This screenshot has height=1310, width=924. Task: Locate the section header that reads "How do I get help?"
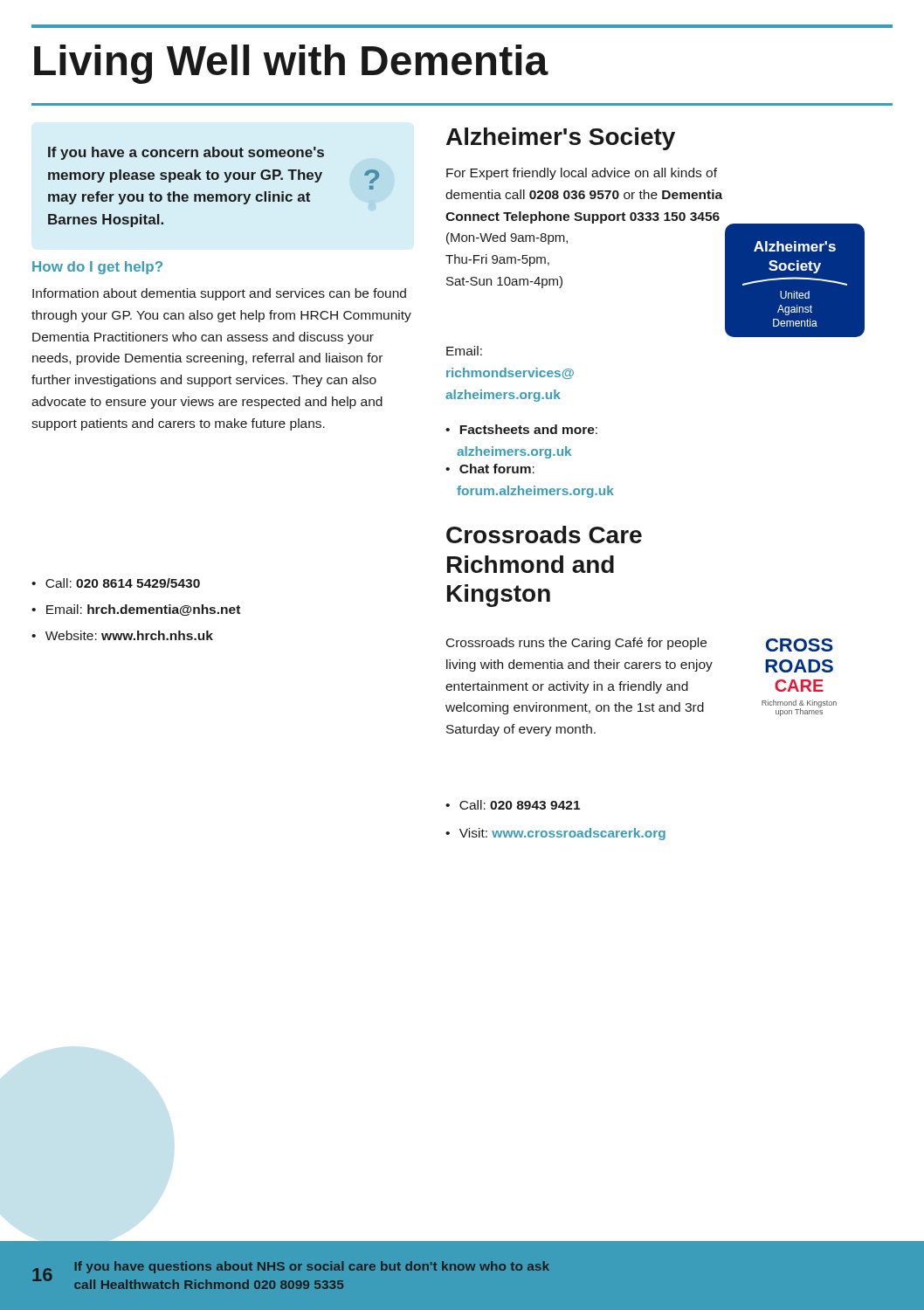(97, 267)
